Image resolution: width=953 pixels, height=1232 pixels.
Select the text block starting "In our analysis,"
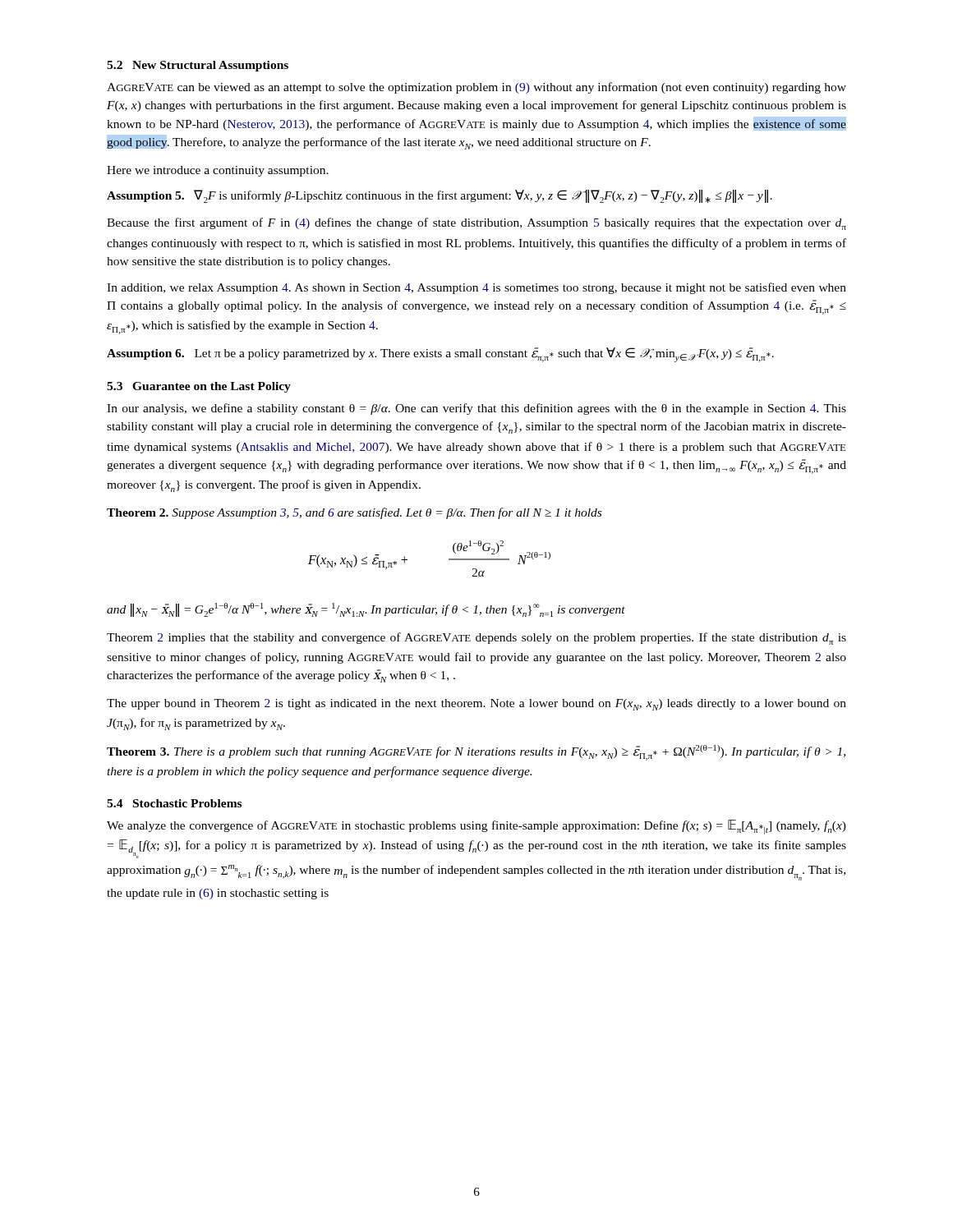(x=476, y=447)
